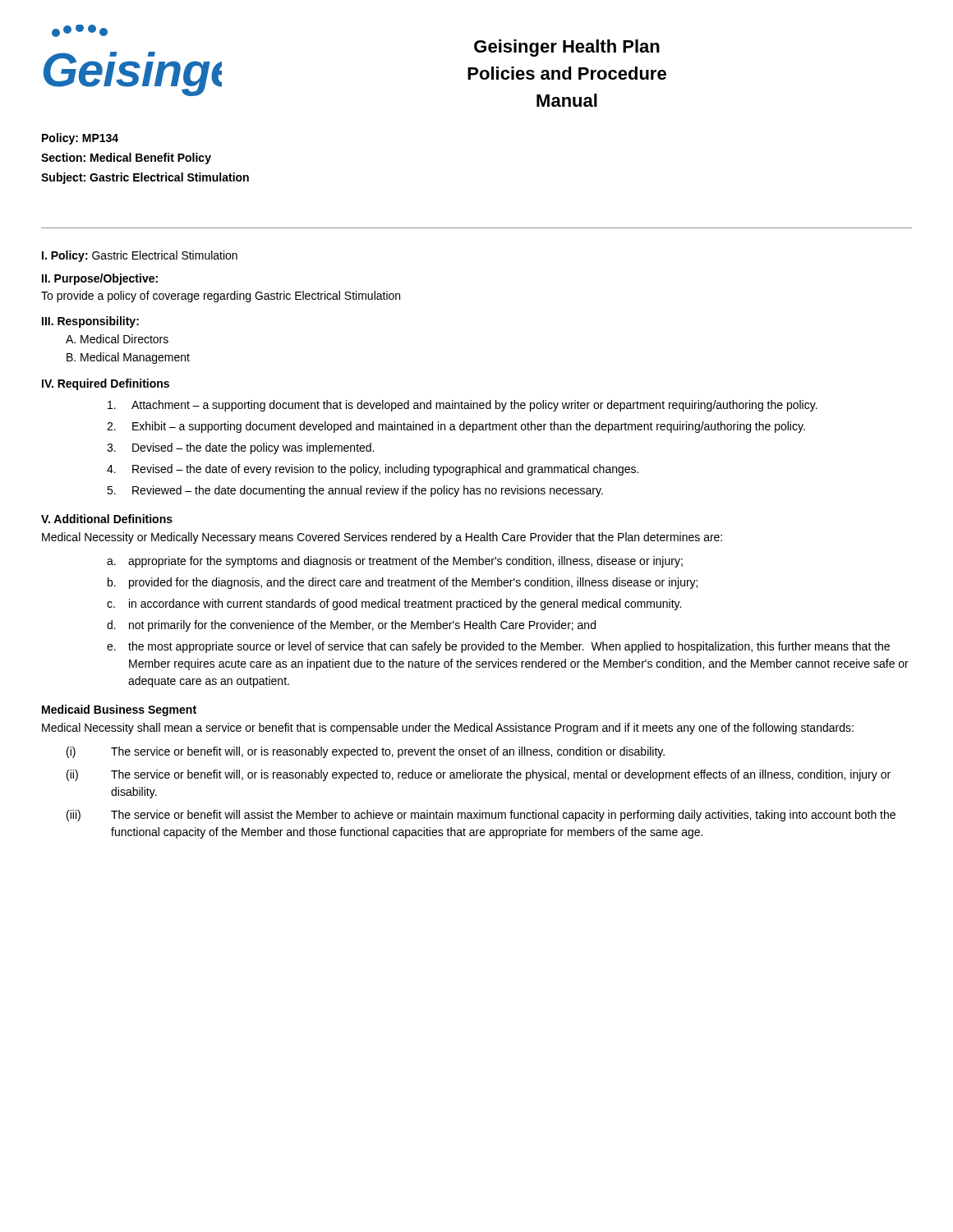This screenshot has height=1232, width=953.
Task: Find the list item that reads "B. Medical Management"
Action: tap(128, 358)
